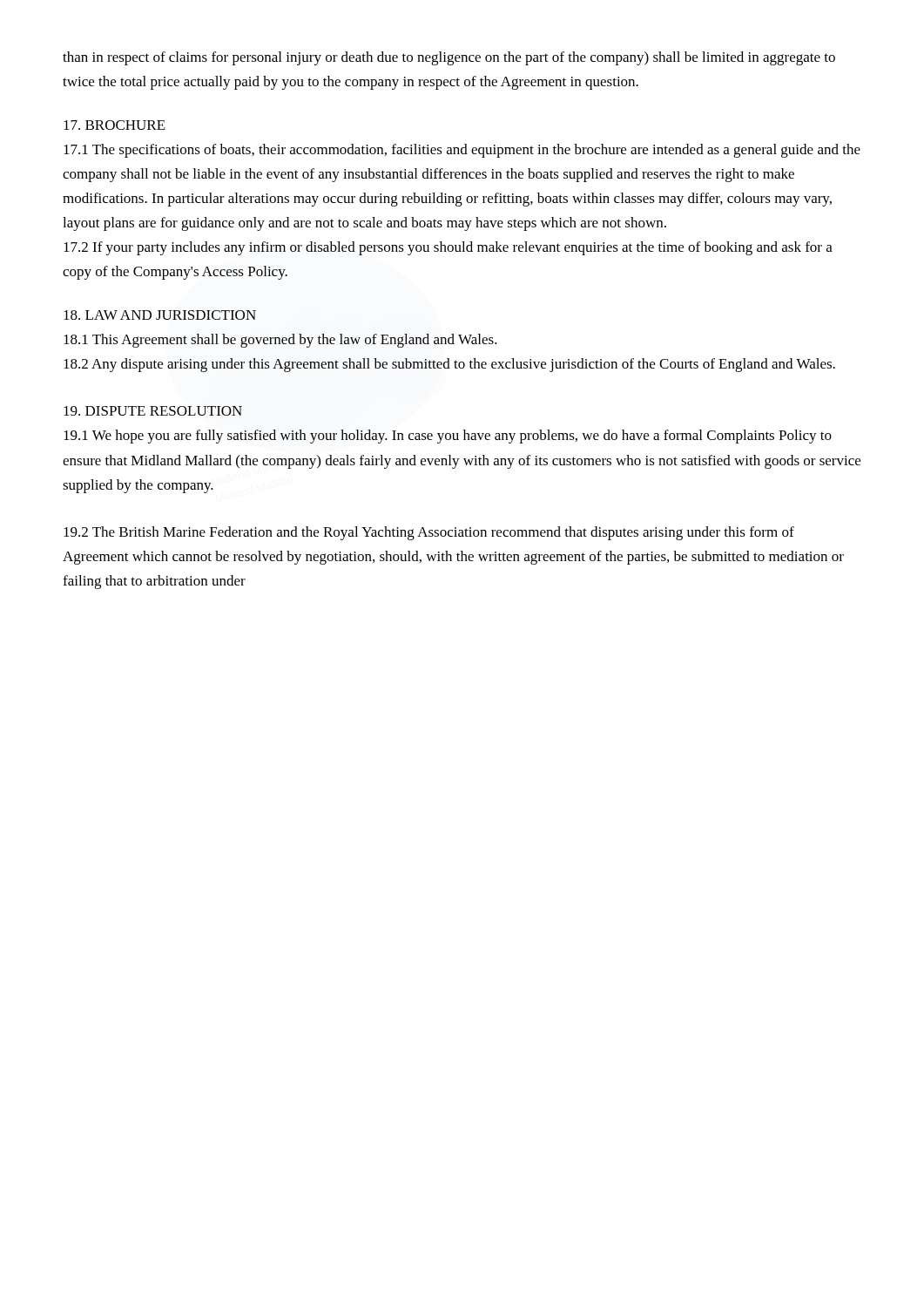This screenshot has height=1307, width=924.
Task: Click on the text starting "17. BROCHURE"
Action: (x=114, y=125)
